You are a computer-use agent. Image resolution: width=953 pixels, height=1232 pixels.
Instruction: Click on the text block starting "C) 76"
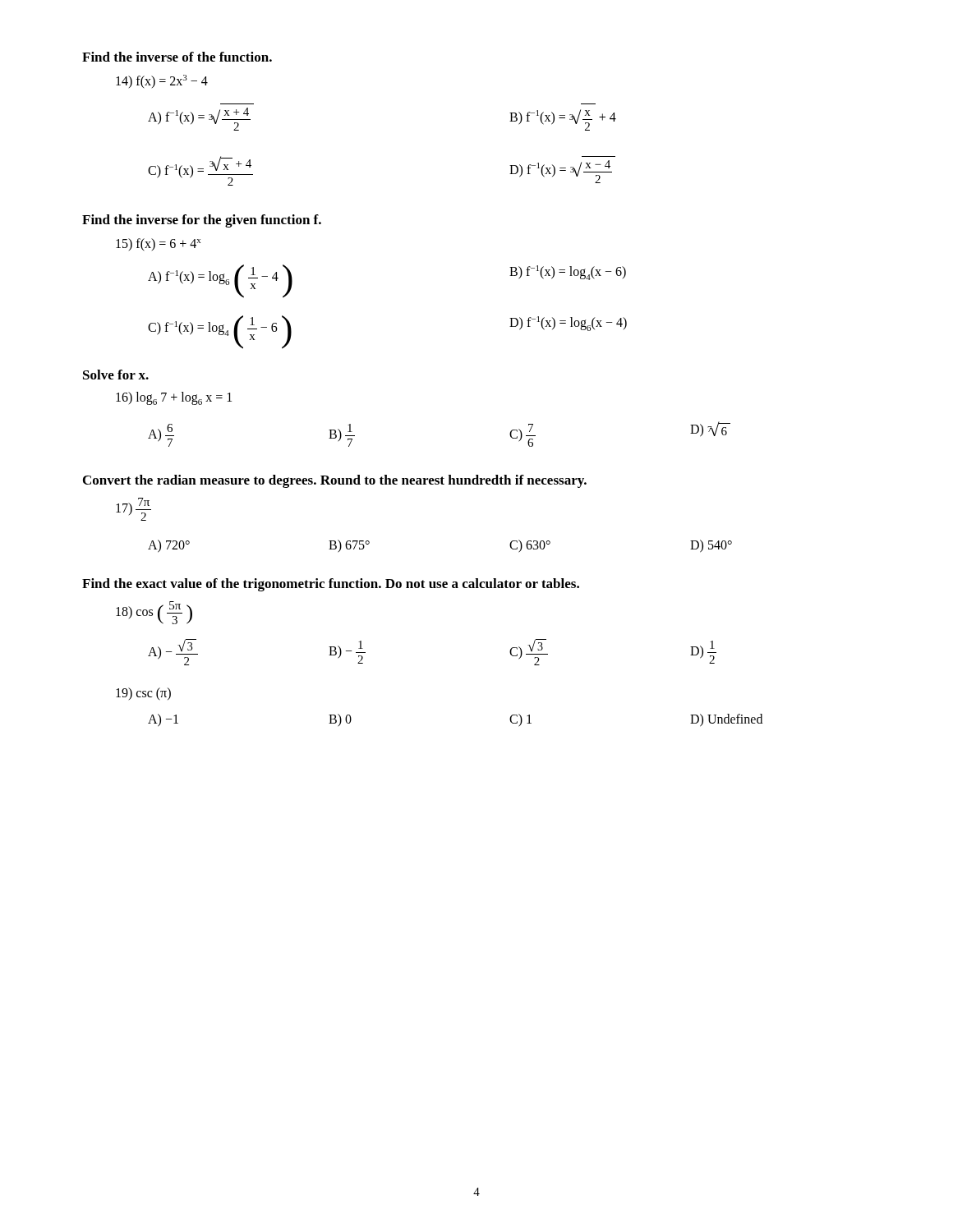tap(522, 435)
